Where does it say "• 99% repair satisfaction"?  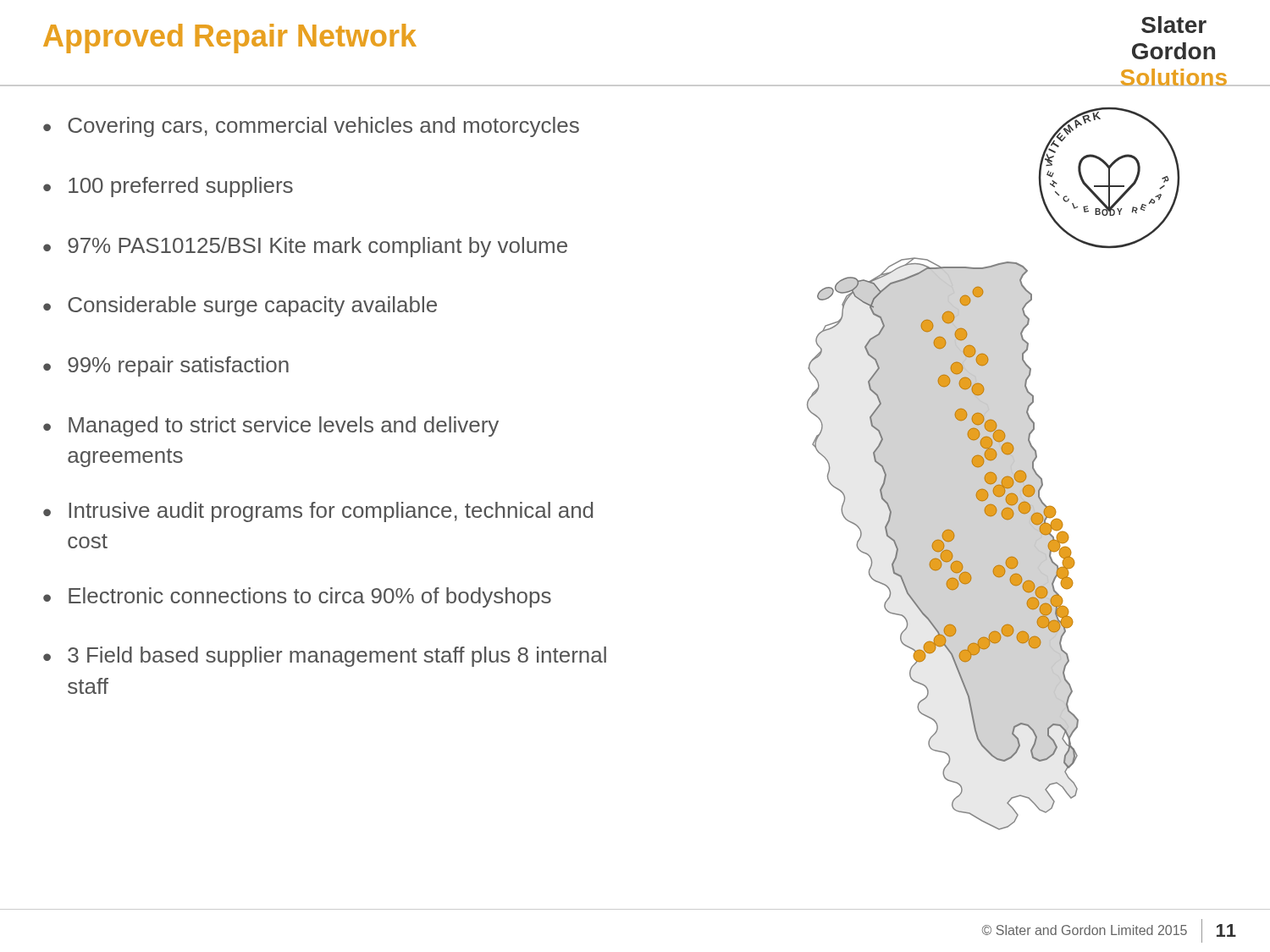click(x=166, y=368)
